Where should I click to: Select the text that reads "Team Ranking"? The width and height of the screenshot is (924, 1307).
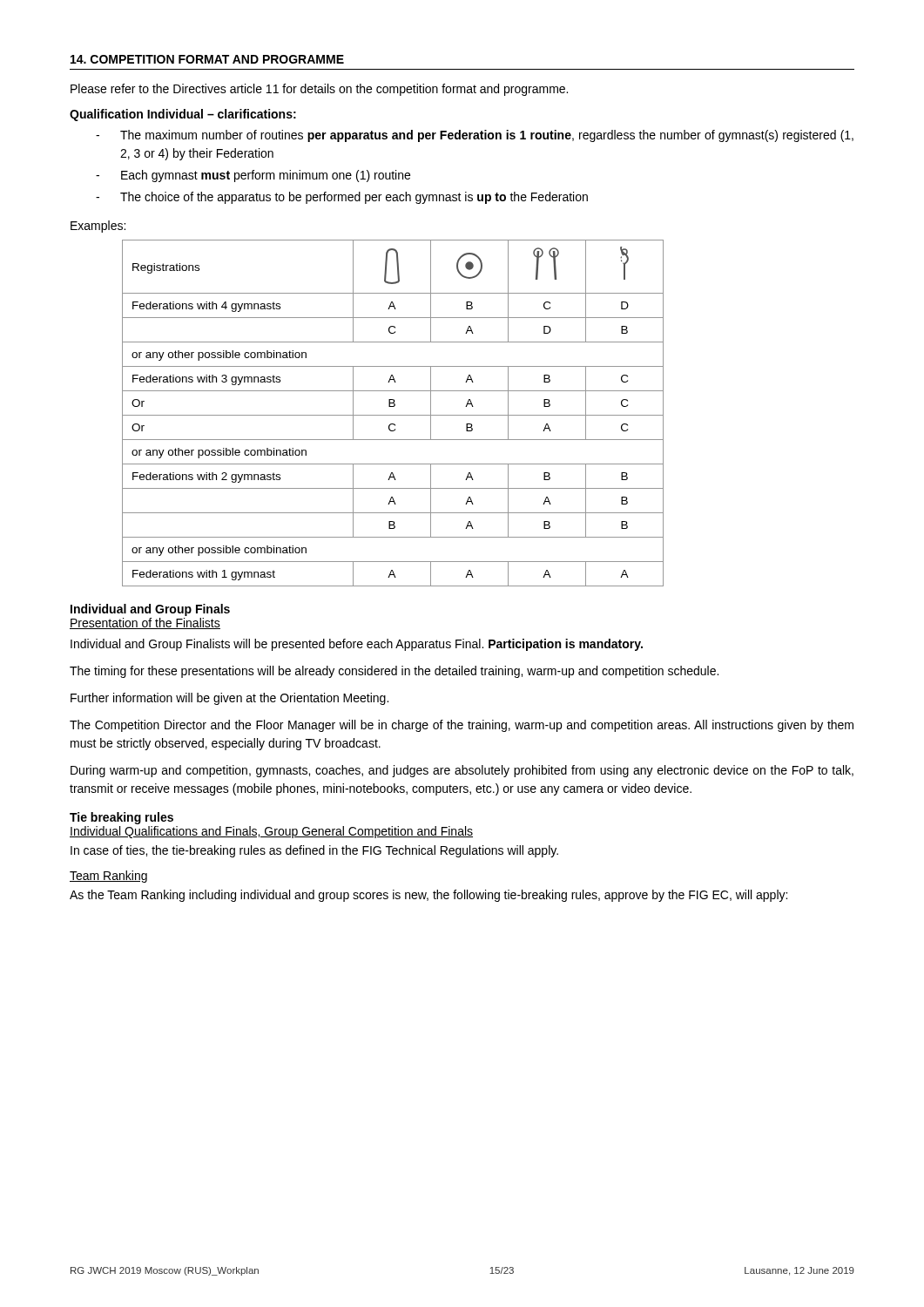[109, 876]
